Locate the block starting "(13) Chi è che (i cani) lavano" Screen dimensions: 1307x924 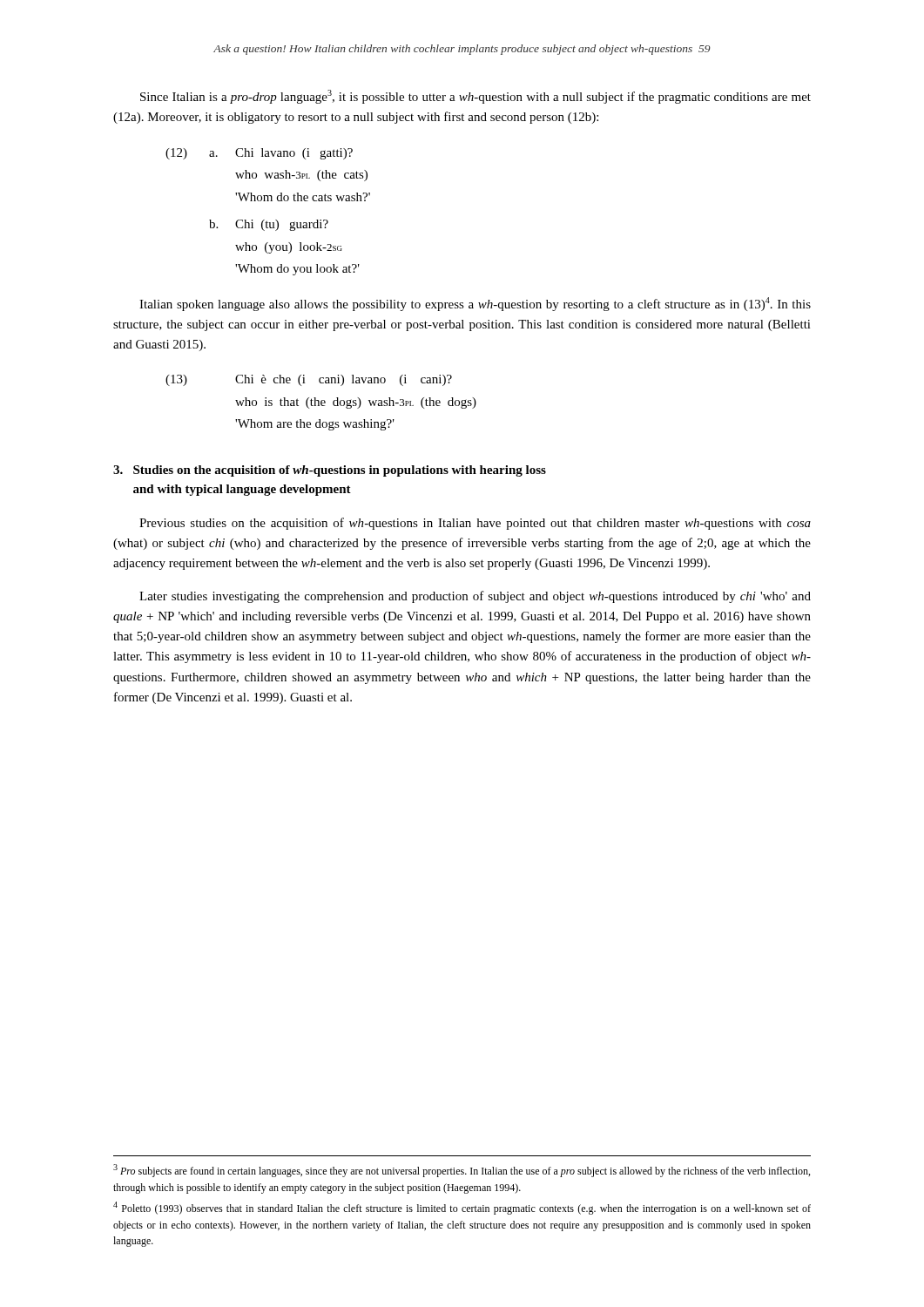click(x=321, y=403)
